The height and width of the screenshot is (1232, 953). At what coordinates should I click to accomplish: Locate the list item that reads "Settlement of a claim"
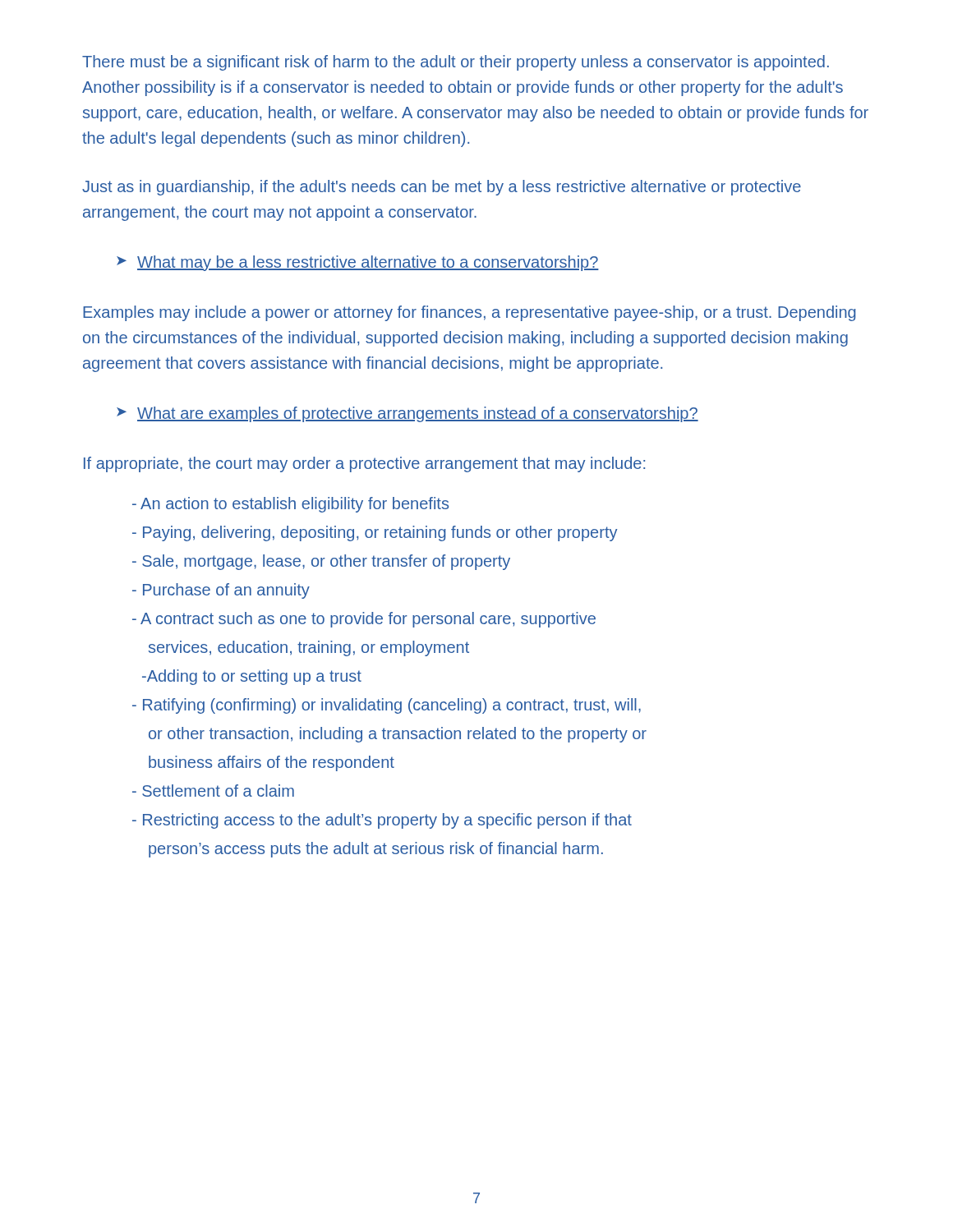tap(213, 791)
